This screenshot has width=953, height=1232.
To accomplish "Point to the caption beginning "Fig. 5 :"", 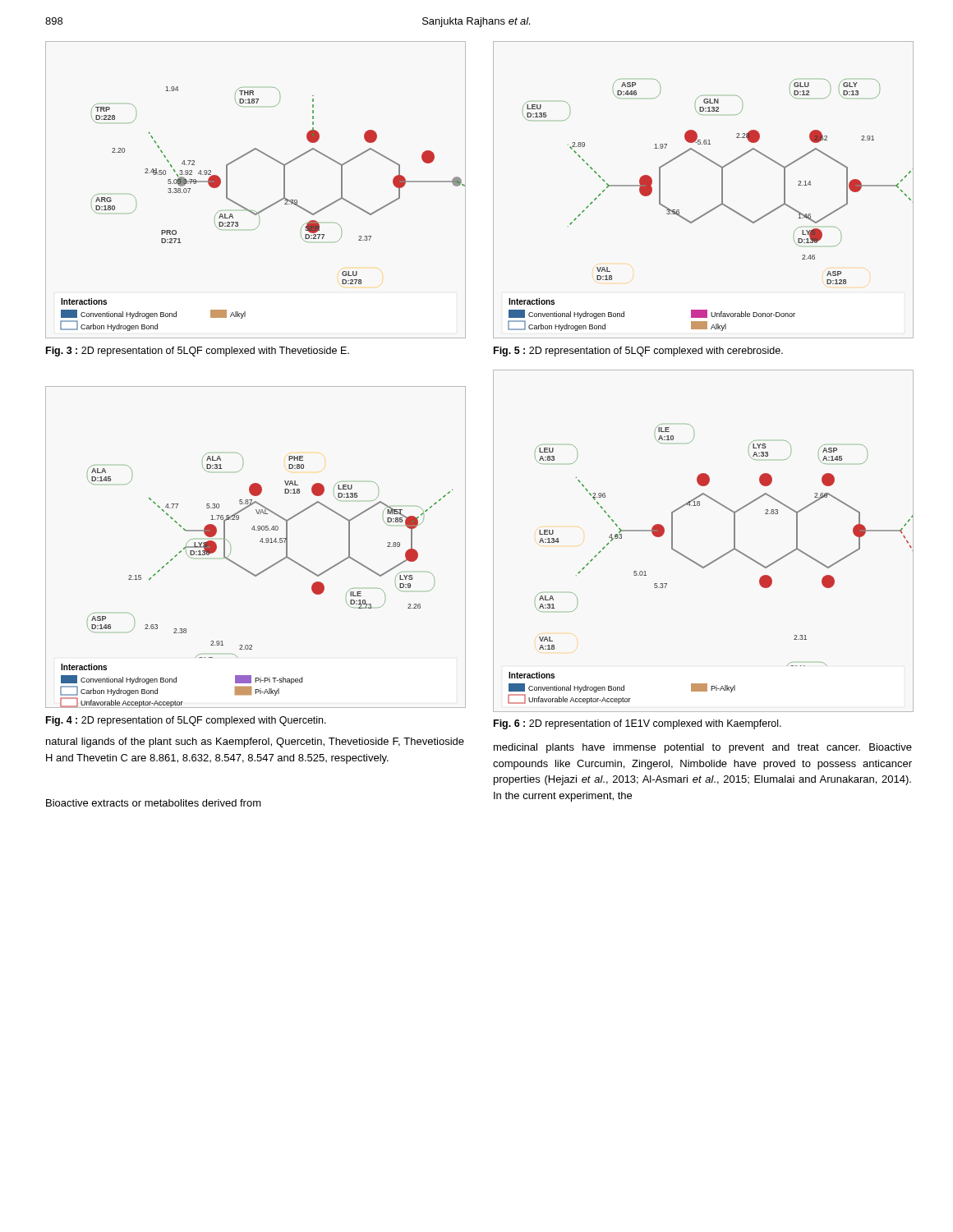I will pos(638,351).
